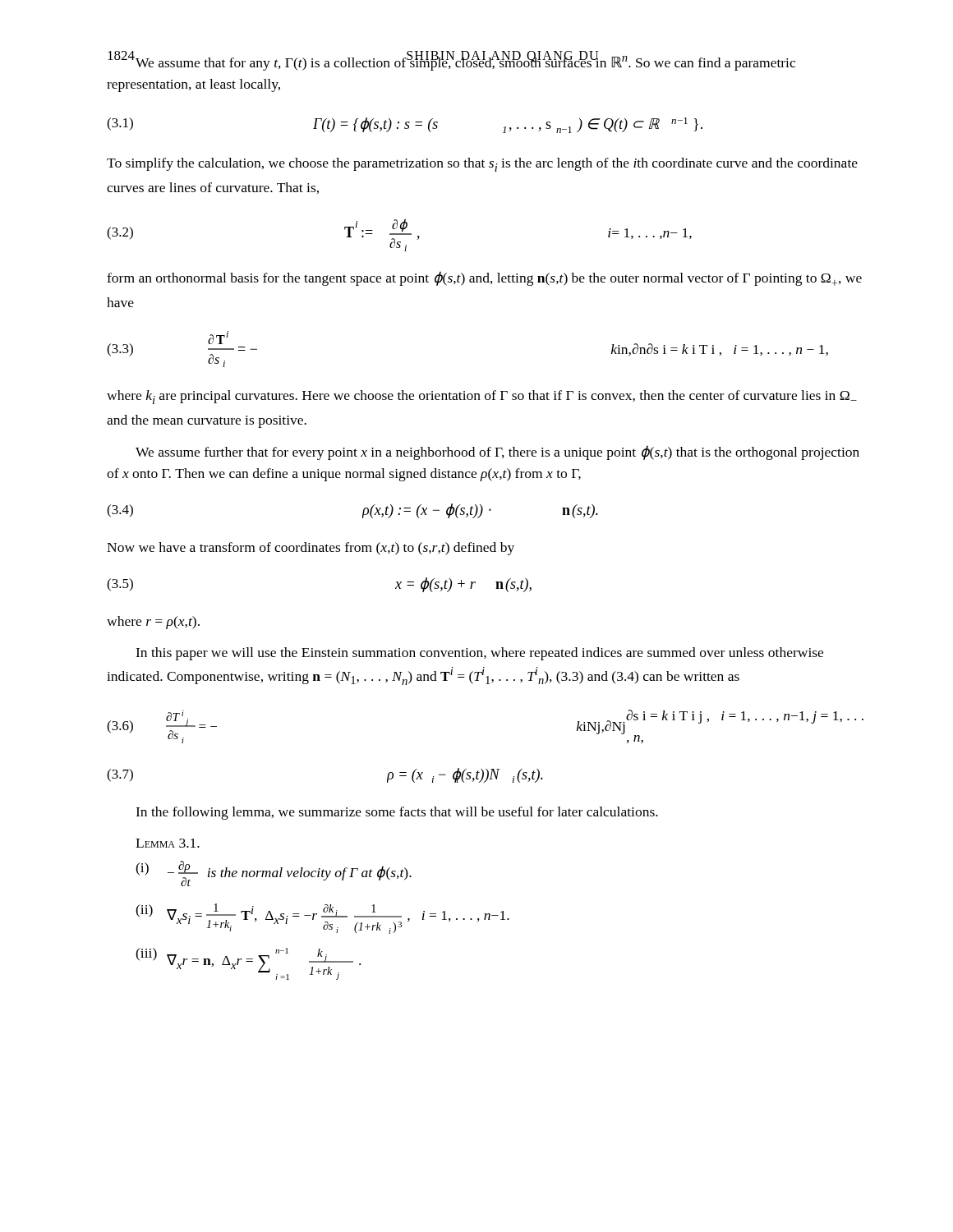Locate the block starting "form an orthonormal basis for"
This screenshot has width=953, height=1232.
(x=489, y=290)
